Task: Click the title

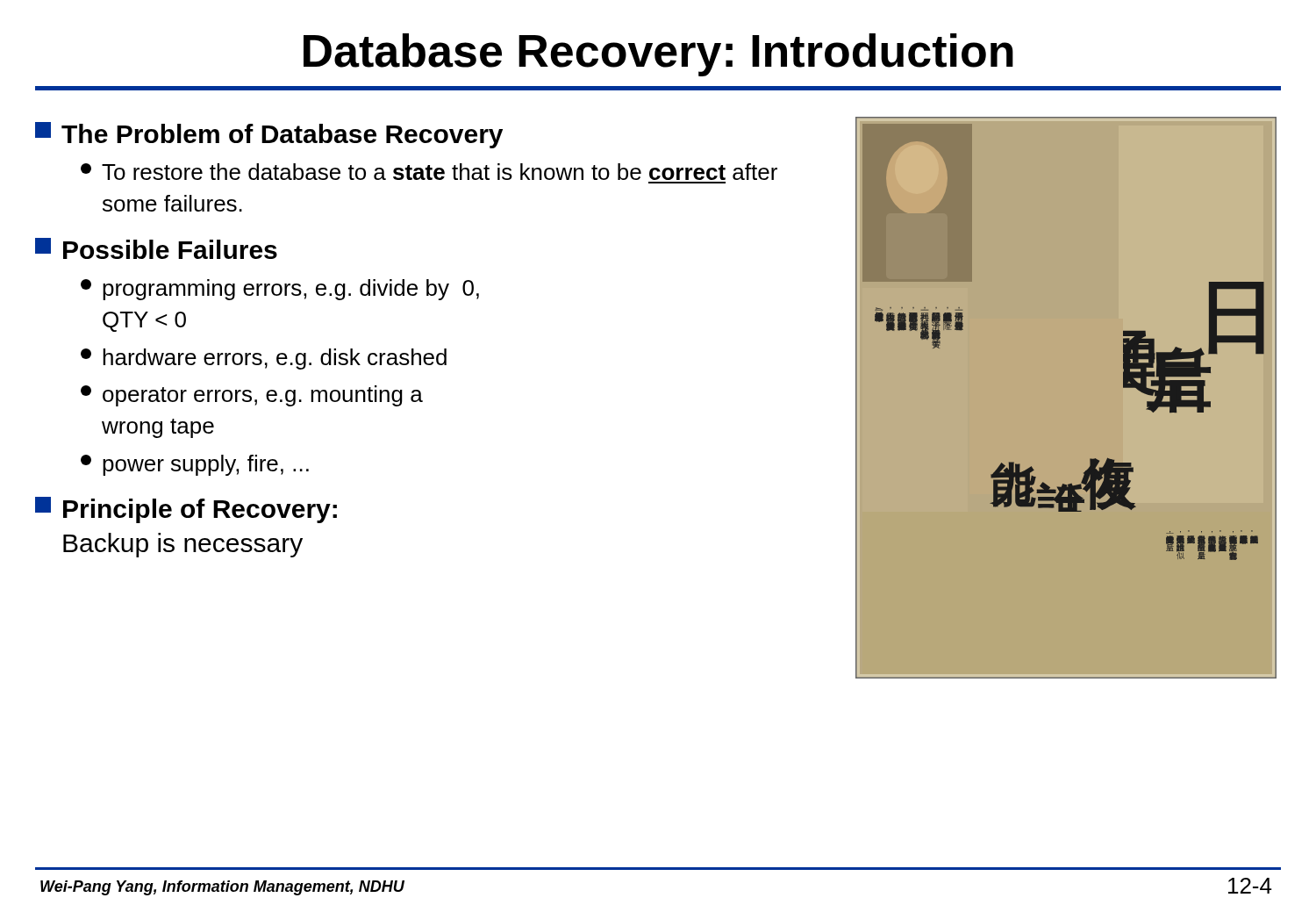Action: pos(658,51)
